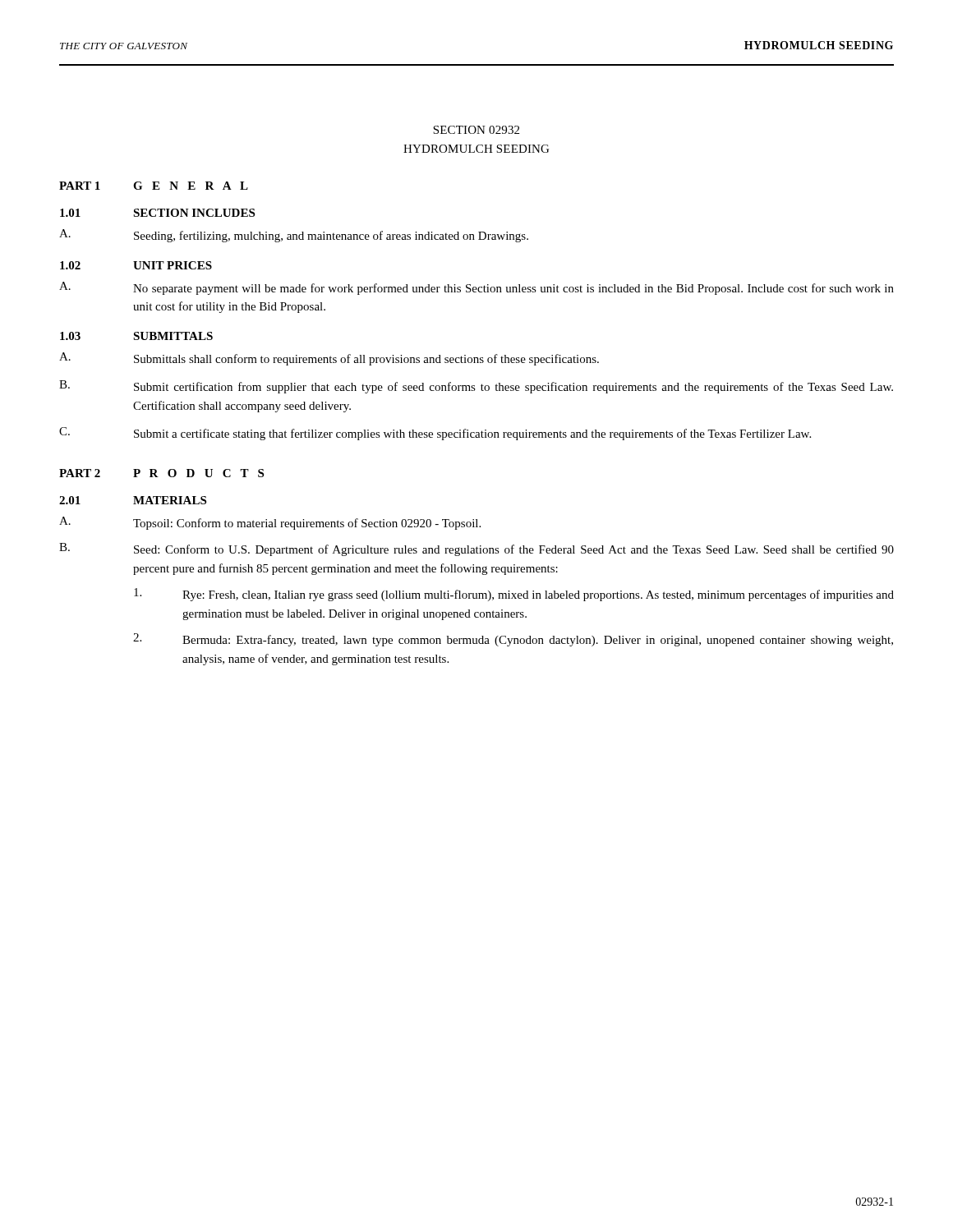The height and width of the screenshot is (1232, 953).
Task: Where does it say "1.01 SECTION INCLUDES"?
Action: 157,213
